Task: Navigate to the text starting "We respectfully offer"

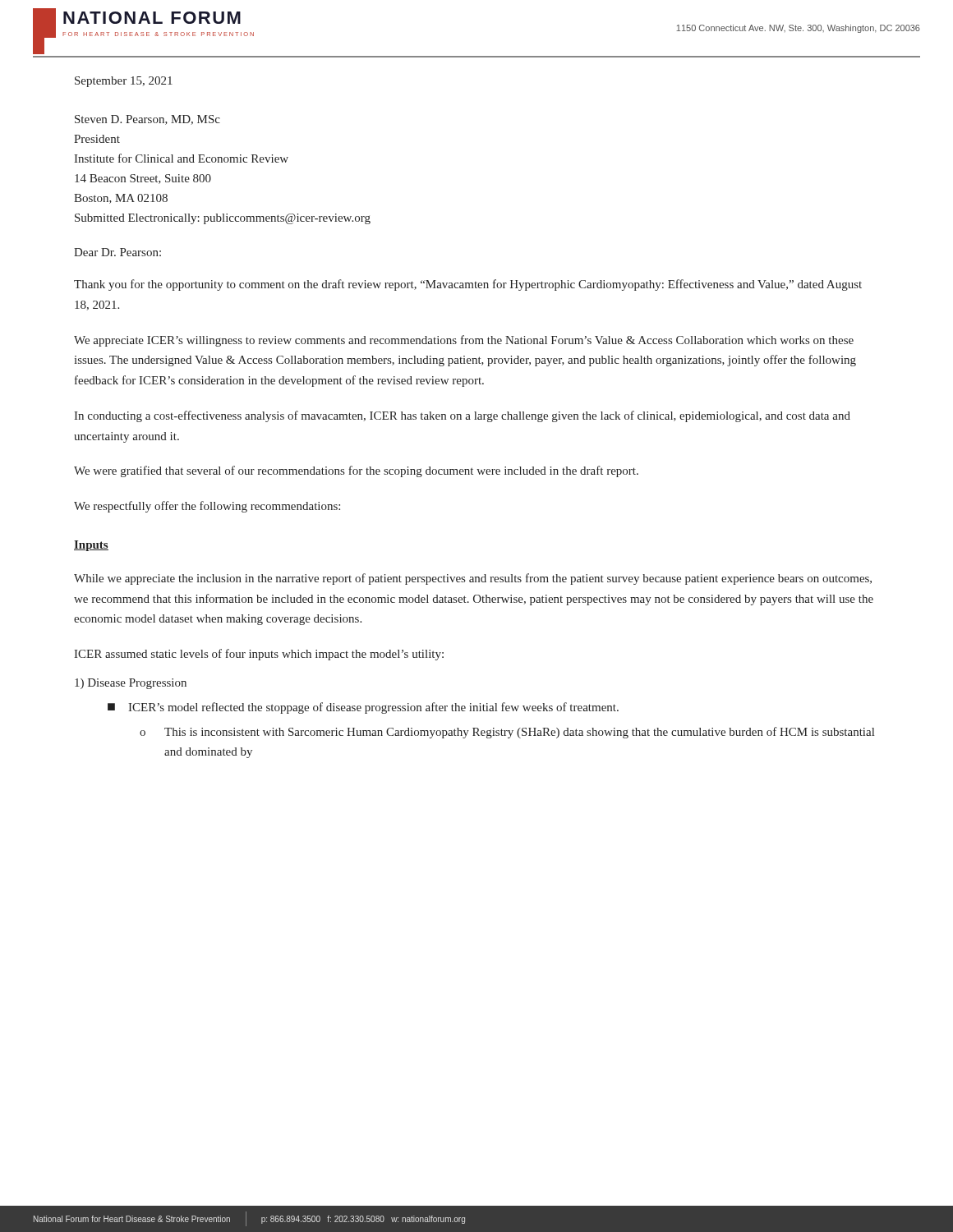Action: pos(208,506)
